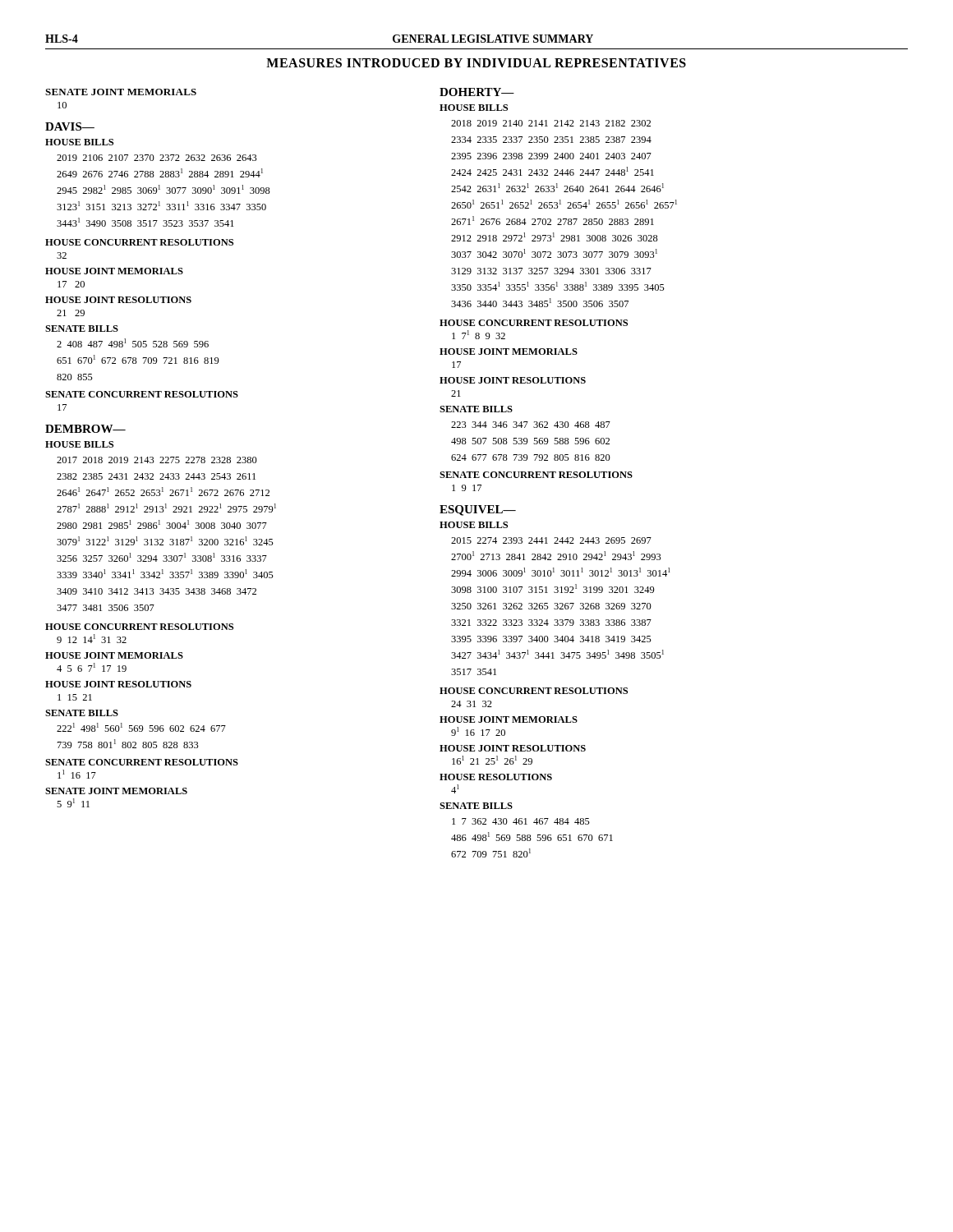This screenshot has height=1232, width=953.
Task: Click where it says "17 20"
Action: pyautogui.click(x=71, y=284)
